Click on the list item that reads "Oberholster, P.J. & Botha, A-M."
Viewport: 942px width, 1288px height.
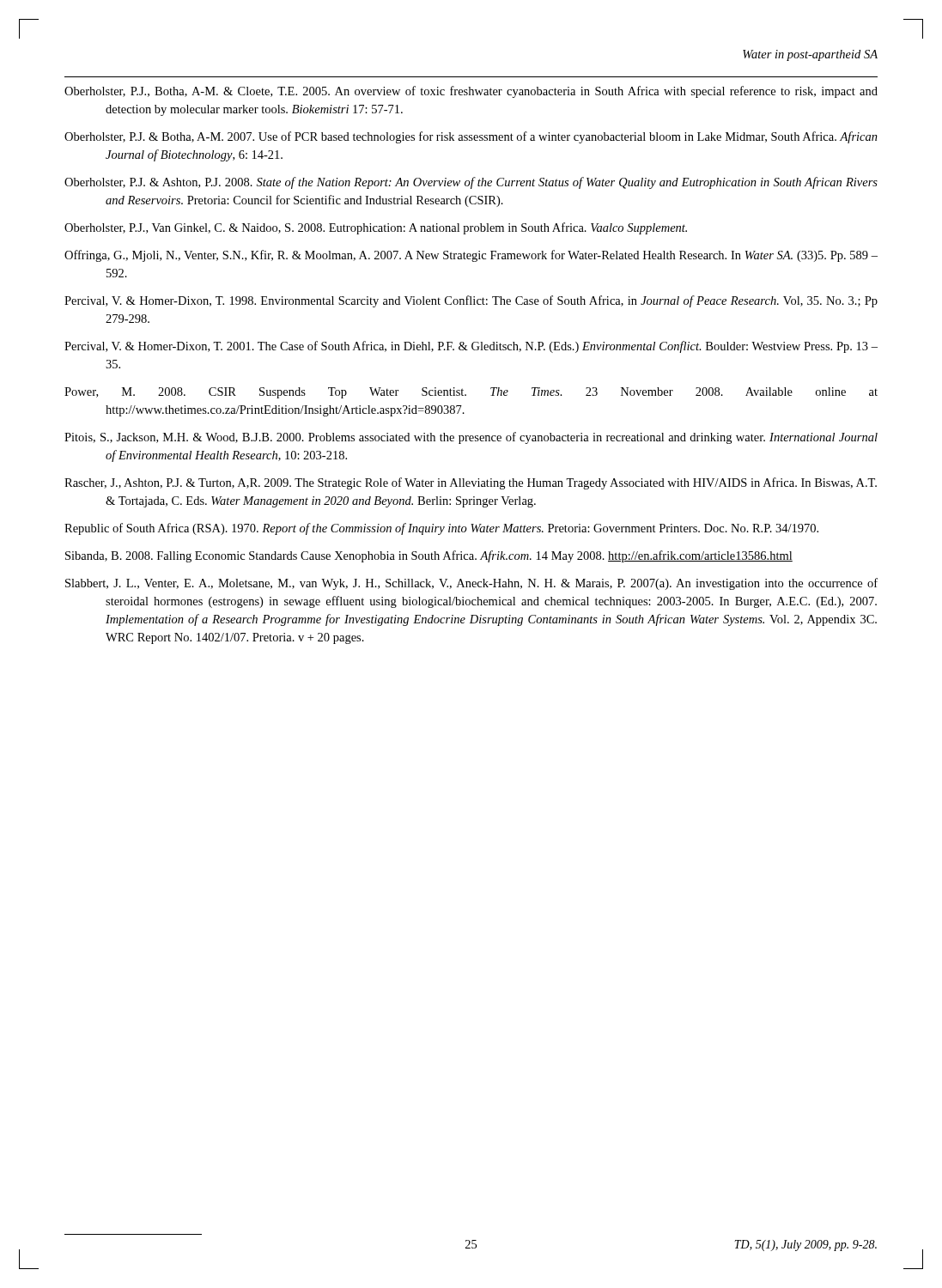(471, 146)
